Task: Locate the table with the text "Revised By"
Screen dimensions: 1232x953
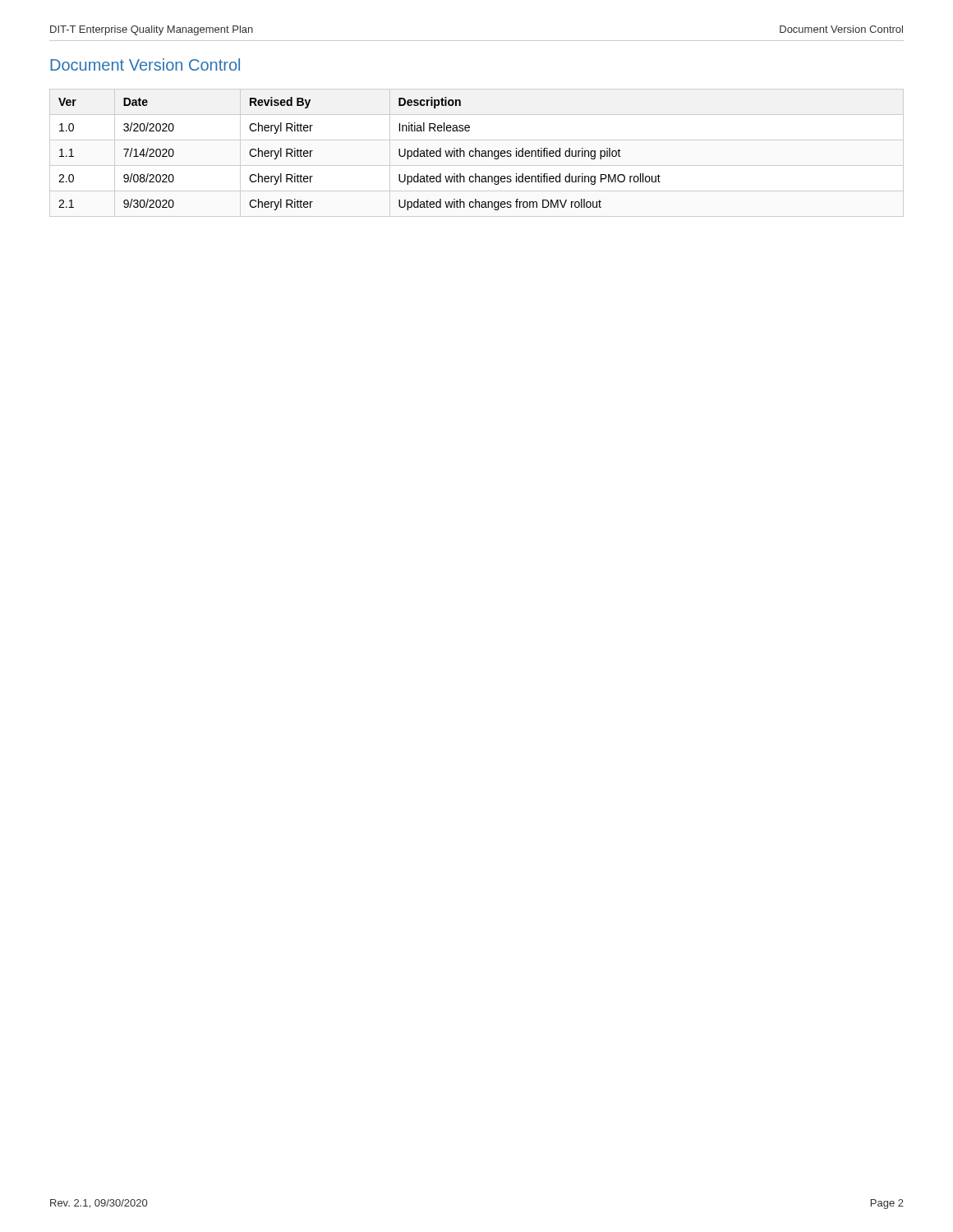Action: tap(476, 153)
